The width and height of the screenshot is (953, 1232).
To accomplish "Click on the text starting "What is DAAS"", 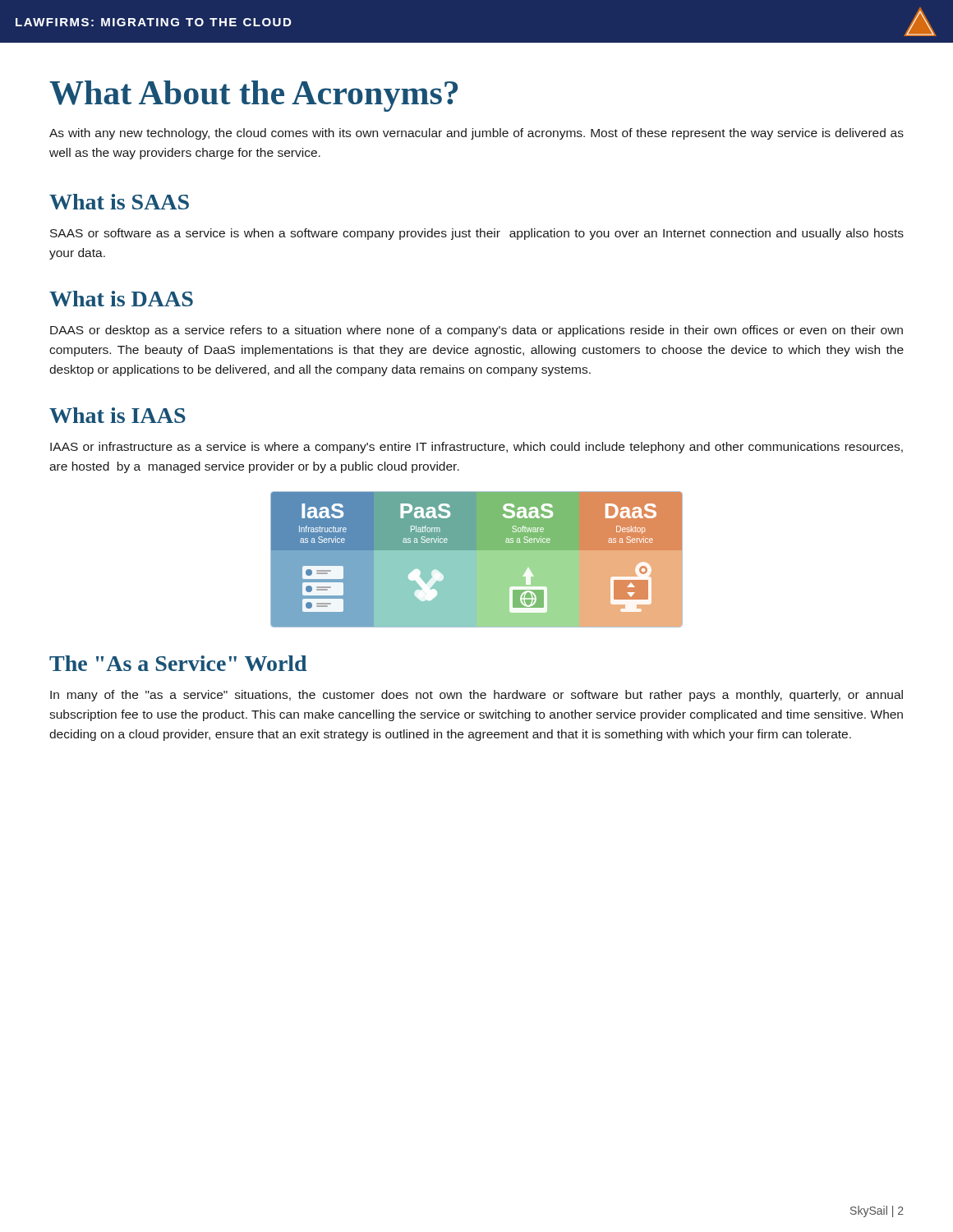I will click(x=122, y=299).
